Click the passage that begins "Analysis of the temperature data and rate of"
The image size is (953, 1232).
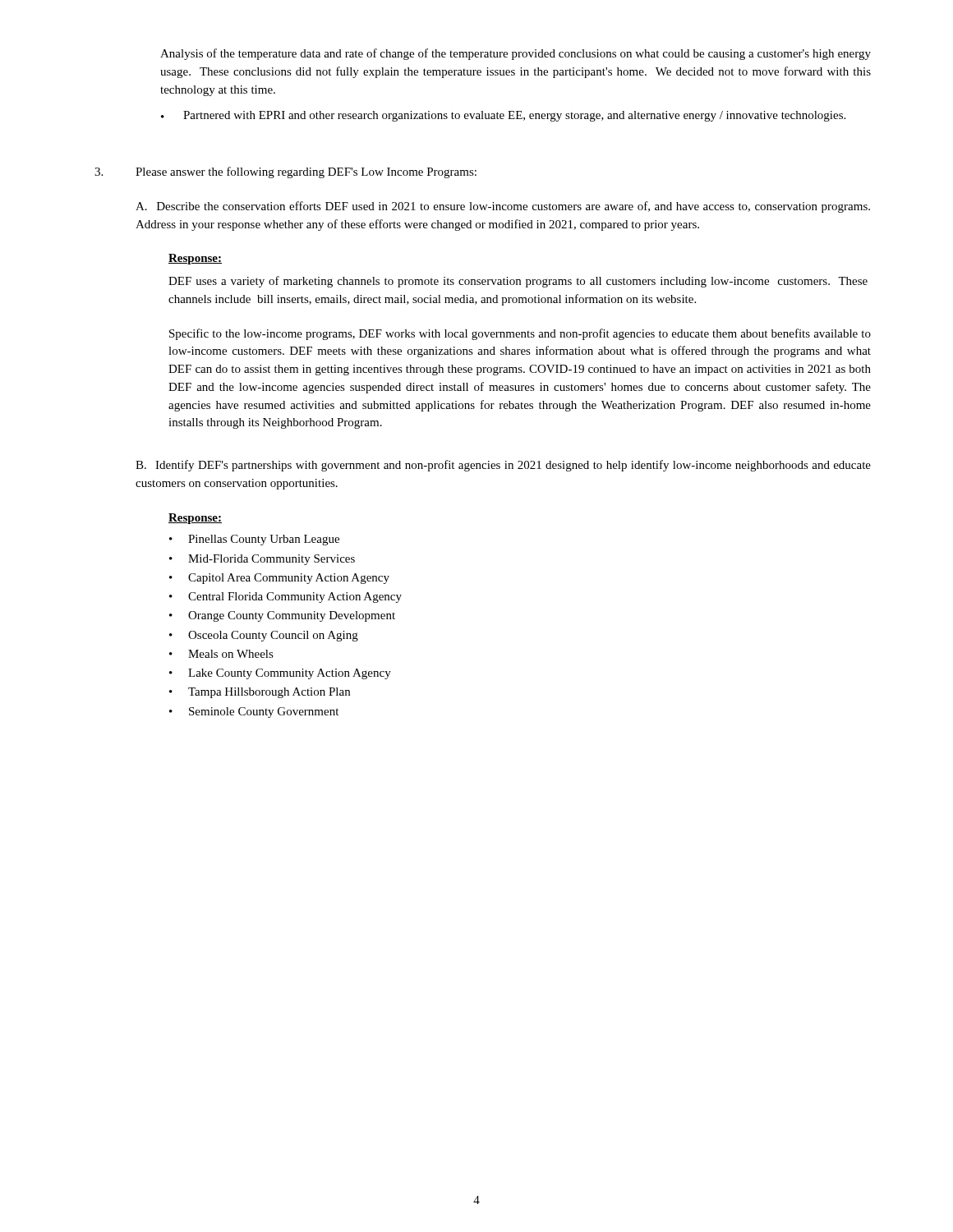[516, 71]
